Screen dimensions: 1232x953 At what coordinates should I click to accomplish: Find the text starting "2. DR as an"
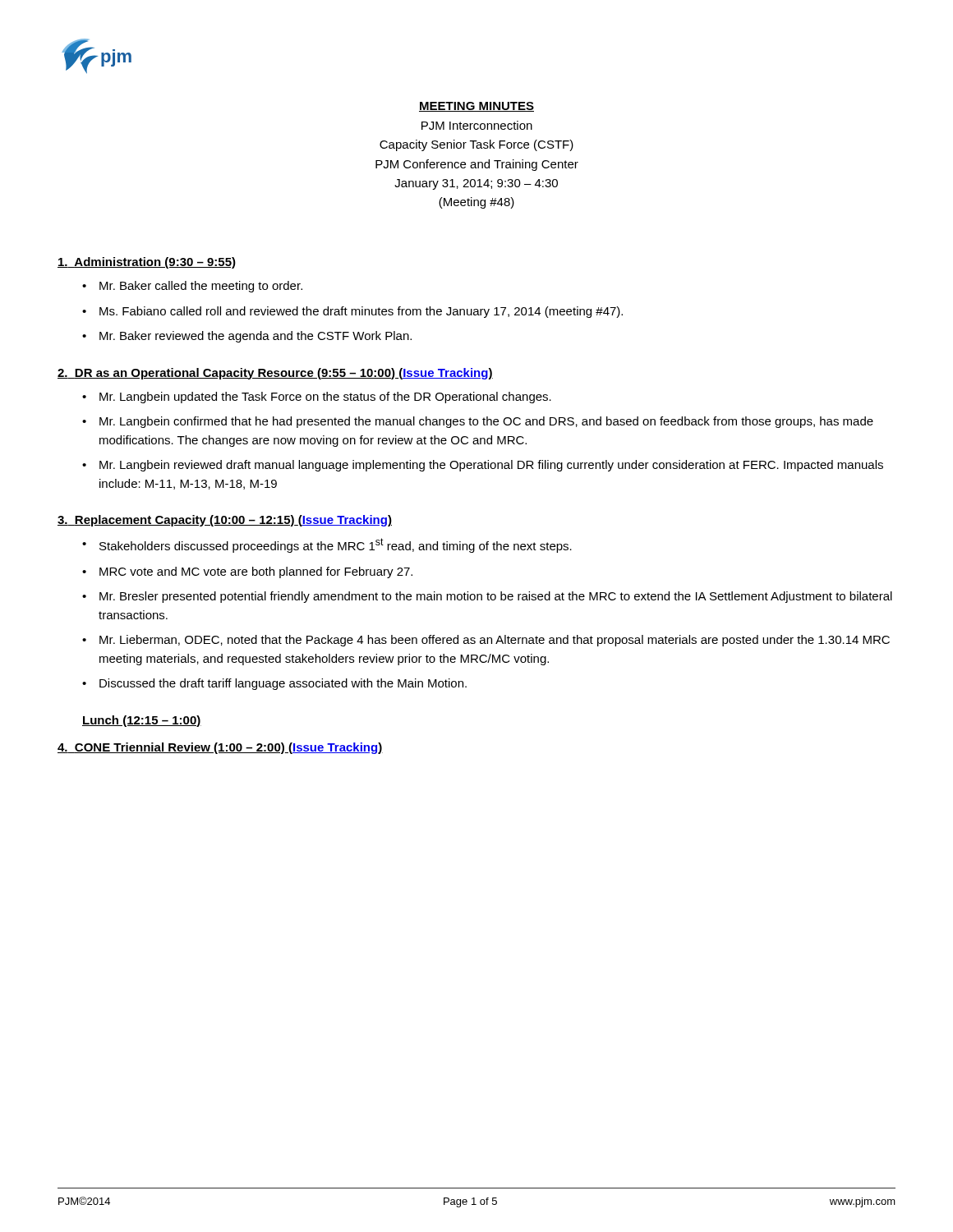click(x=275, y=372)
